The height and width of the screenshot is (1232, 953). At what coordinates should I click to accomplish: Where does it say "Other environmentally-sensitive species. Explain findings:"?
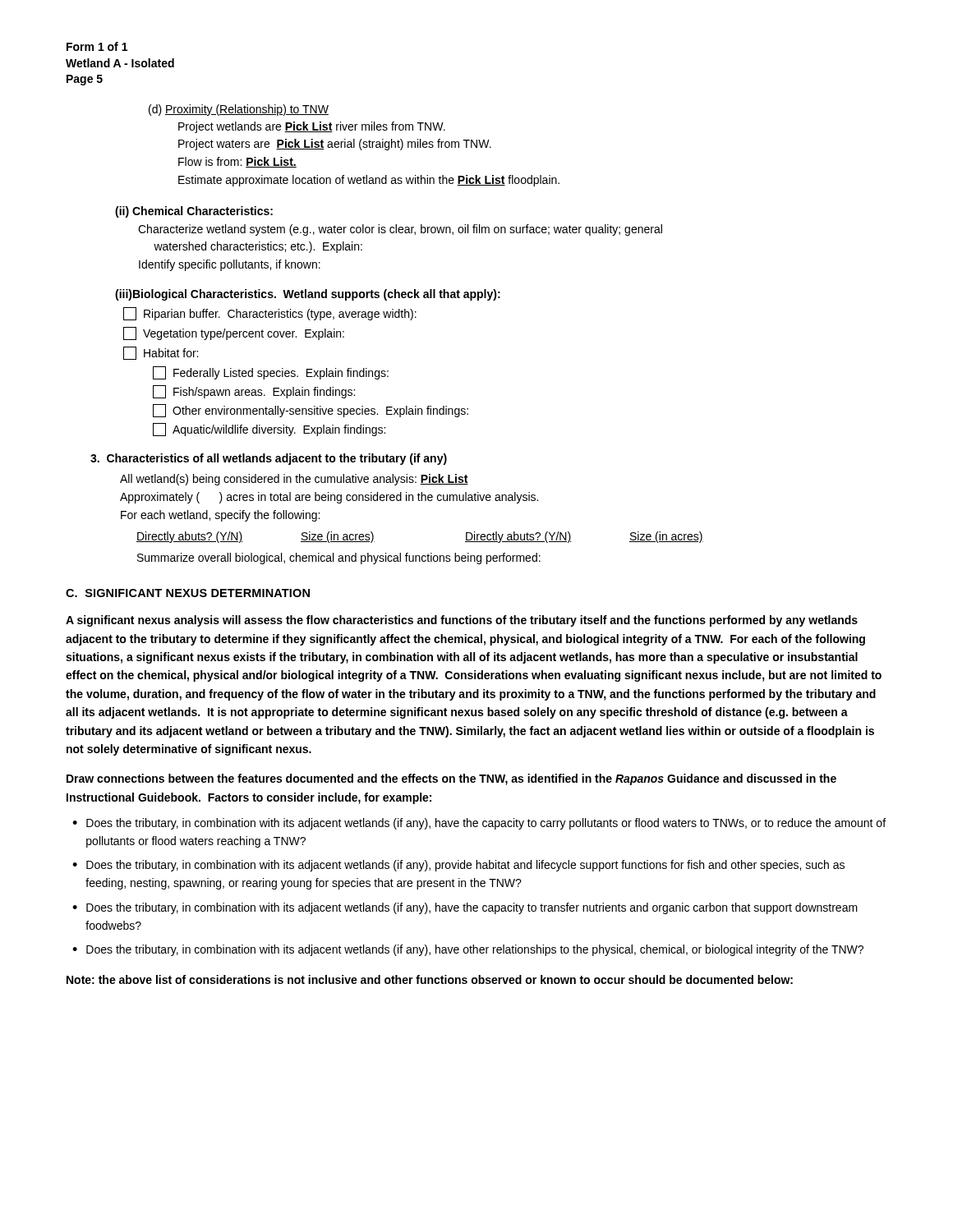click(311, 411)
